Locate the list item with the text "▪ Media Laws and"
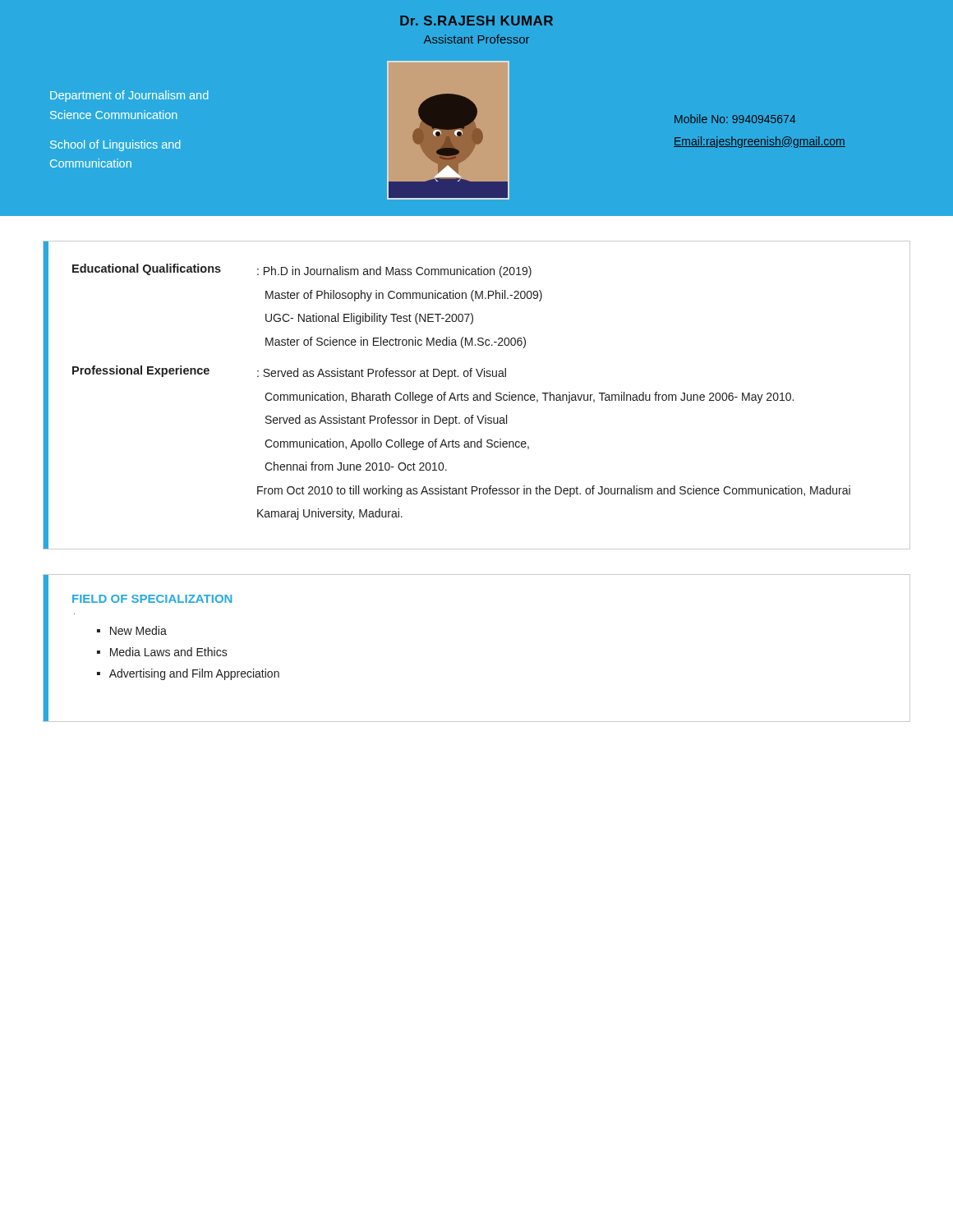This screenshot has height=1232, width=953. tap(162, 652)
